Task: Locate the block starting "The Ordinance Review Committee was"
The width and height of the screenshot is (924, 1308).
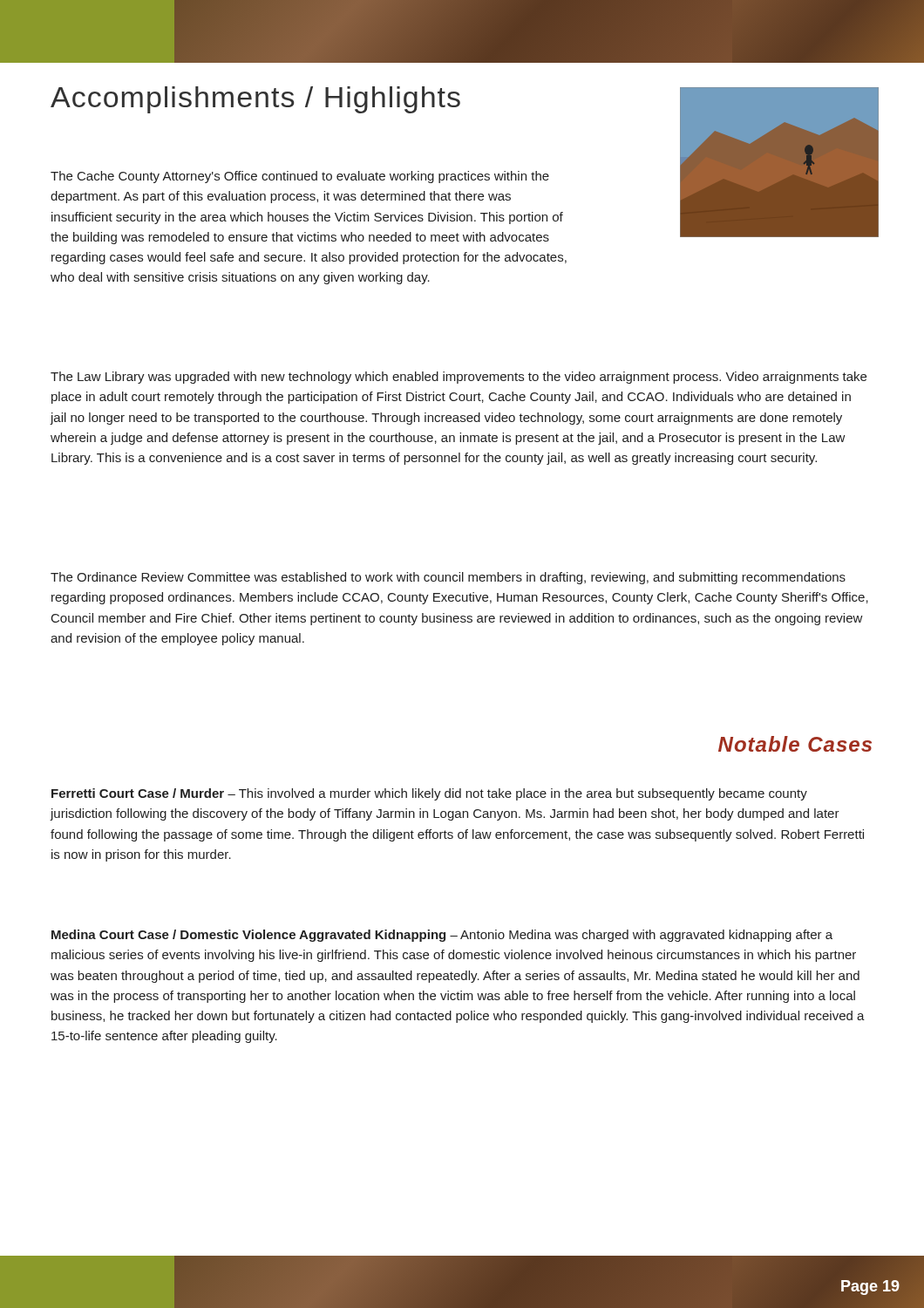Action: 460,607
